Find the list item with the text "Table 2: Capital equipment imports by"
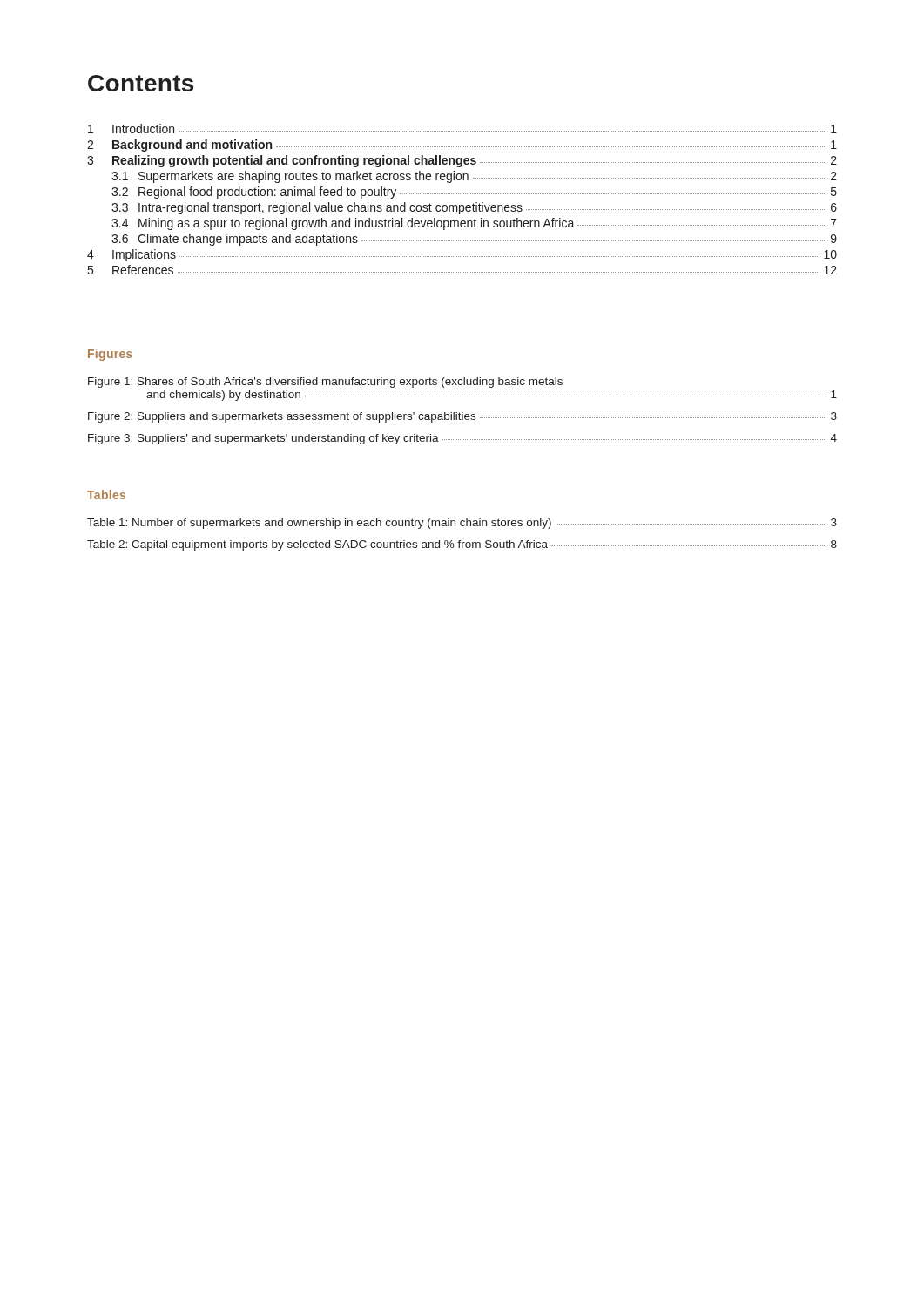The height and width of the screenshot is (1307, 924). click(462, 544)
